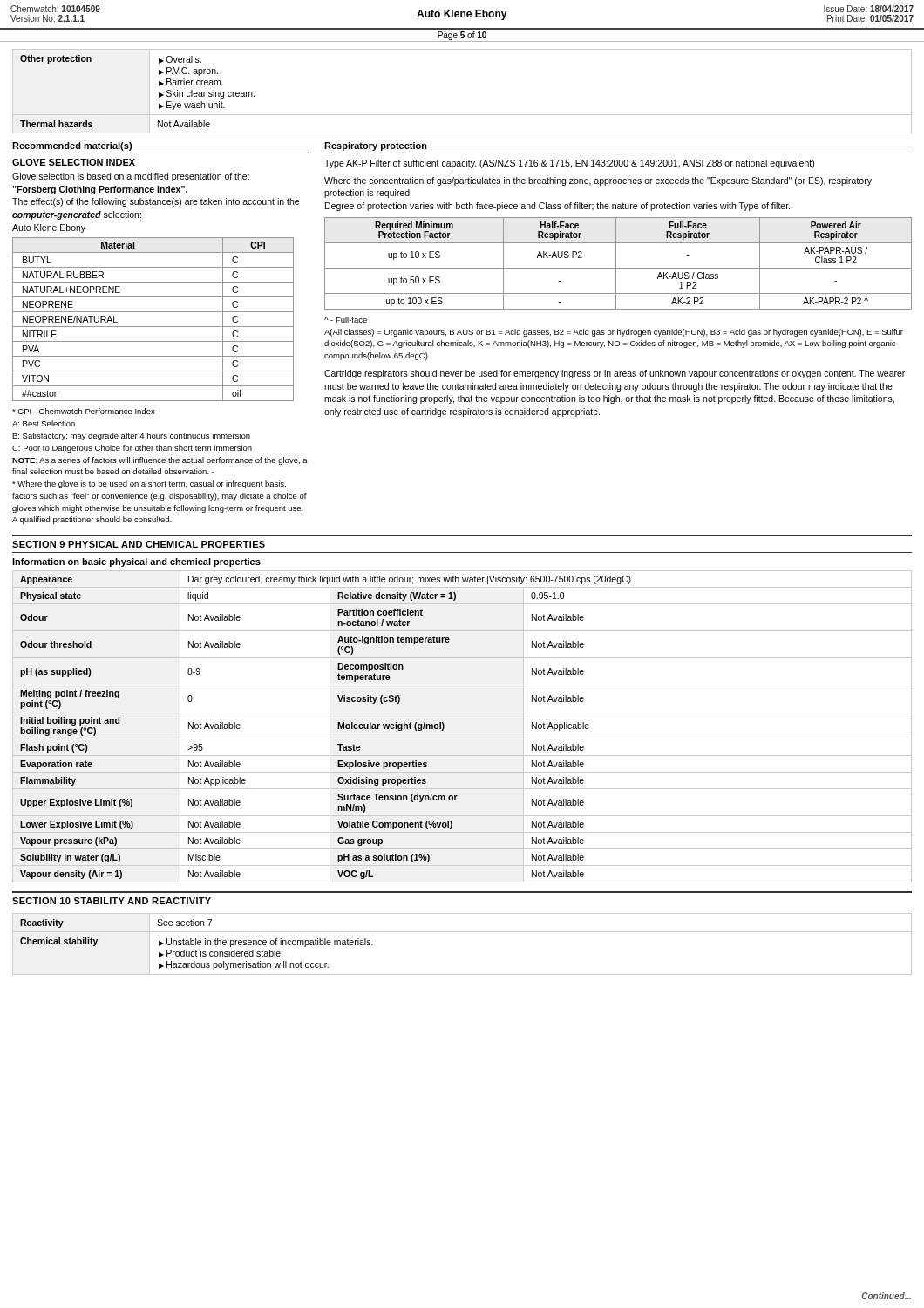Point to the text starting "SECTION 9 PHYSICAL AND"

(139, 544)
